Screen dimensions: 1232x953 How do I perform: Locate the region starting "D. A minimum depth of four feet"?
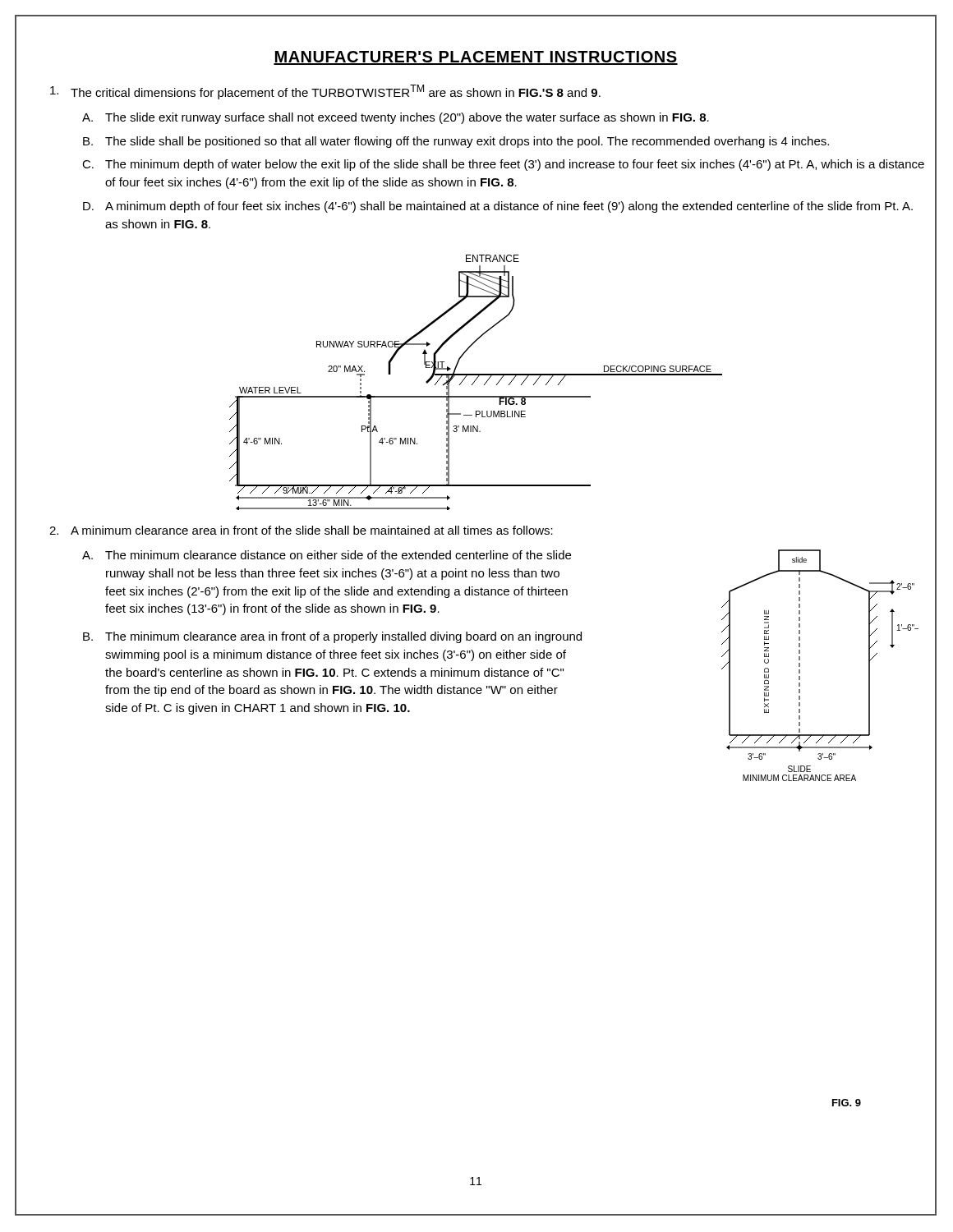504,215
